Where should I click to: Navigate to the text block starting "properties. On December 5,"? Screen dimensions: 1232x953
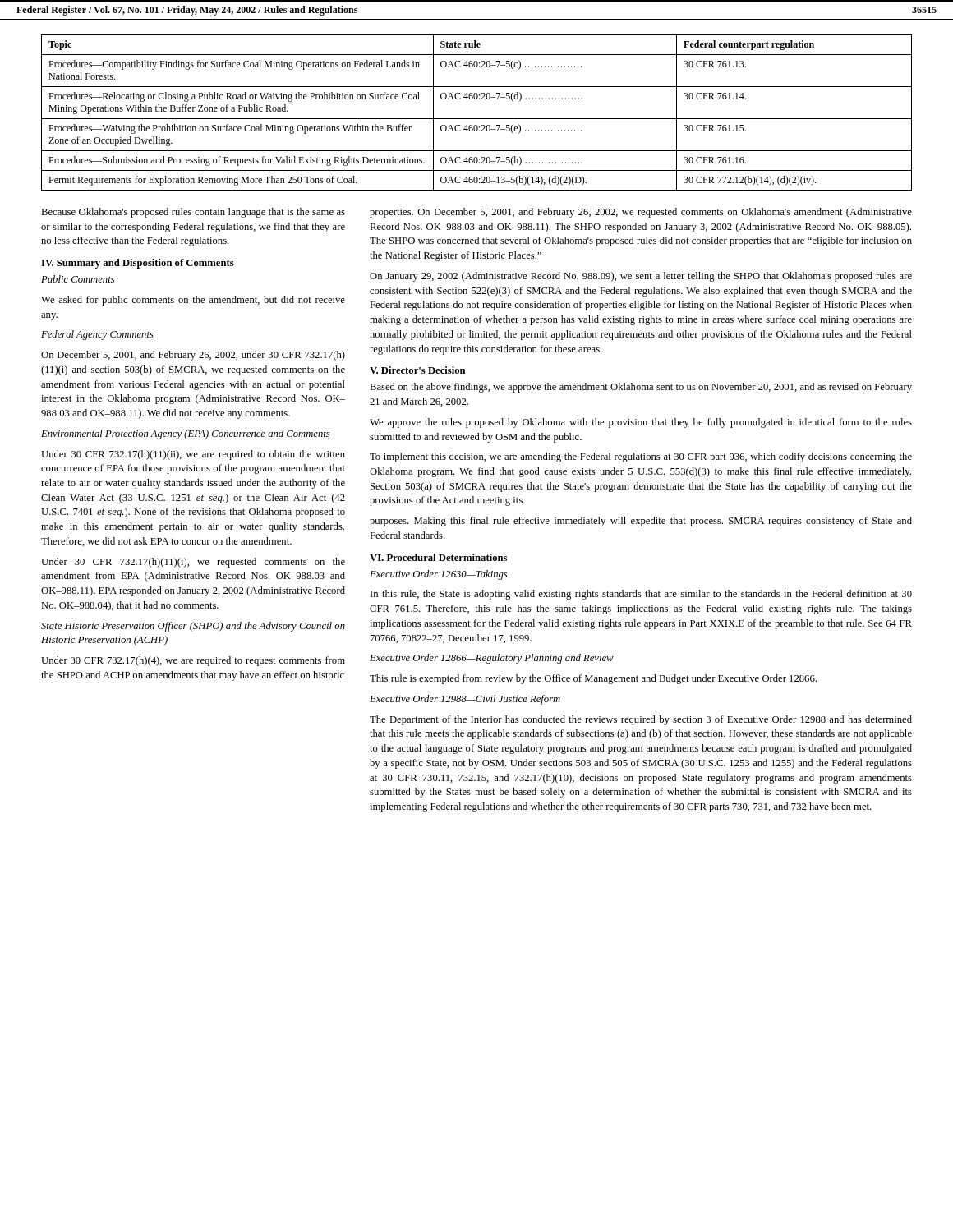[641, 281]
